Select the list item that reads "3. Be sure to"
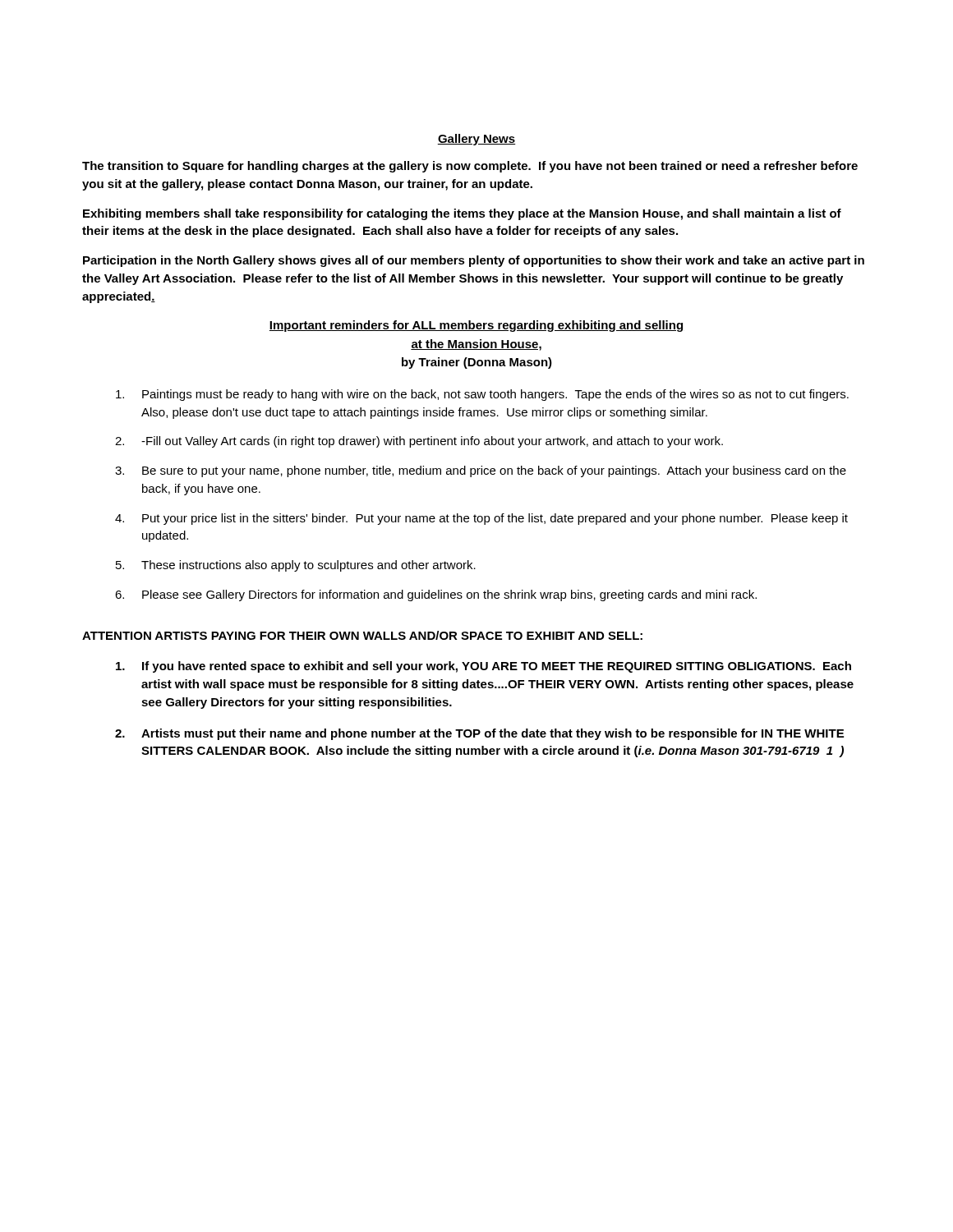Viewport: 953px width, 1232px height. (493, 479)
